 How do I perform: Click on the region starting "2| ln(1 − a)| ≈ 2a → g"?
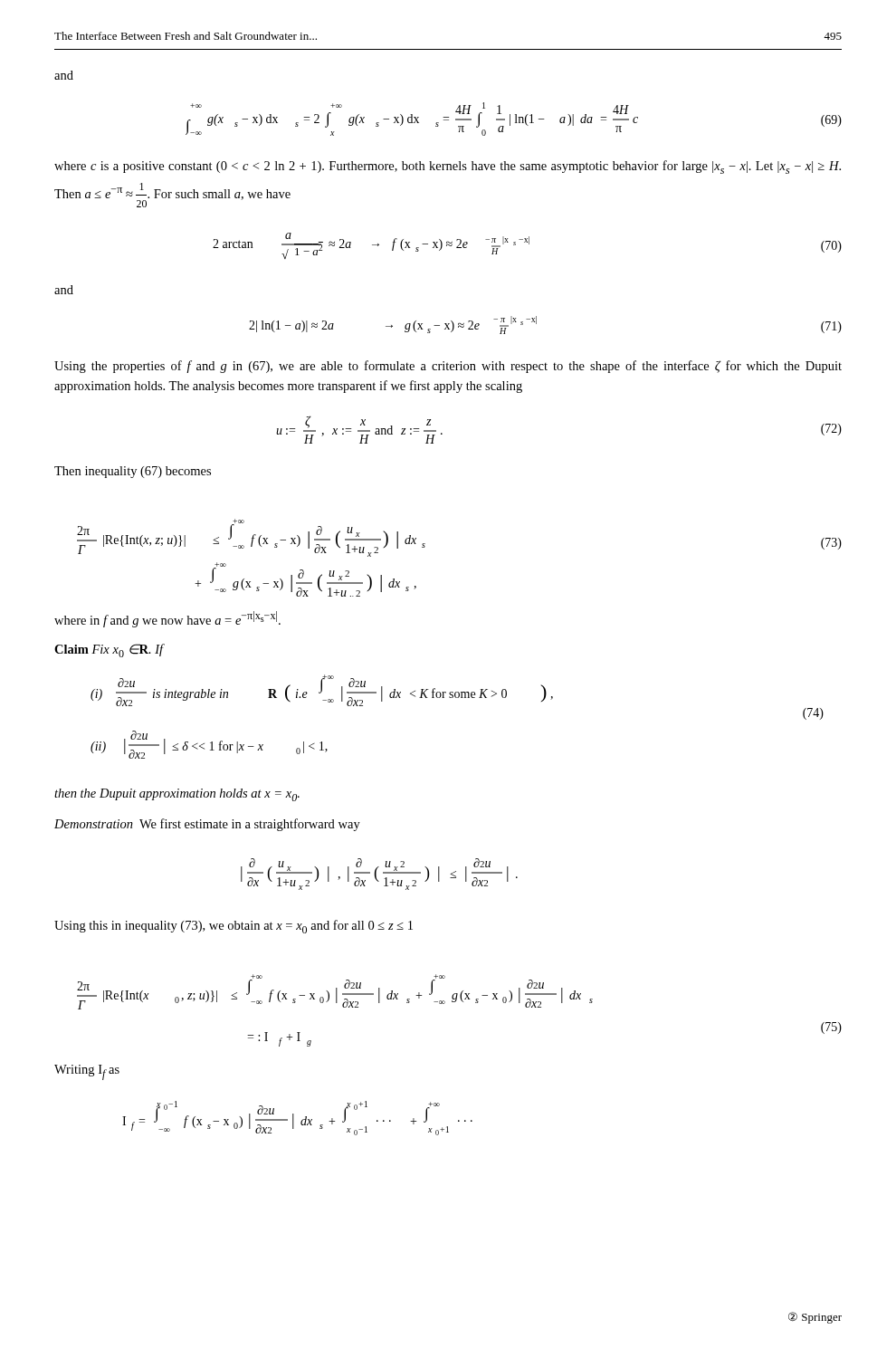pyautogui.click(x=545, y=326)
